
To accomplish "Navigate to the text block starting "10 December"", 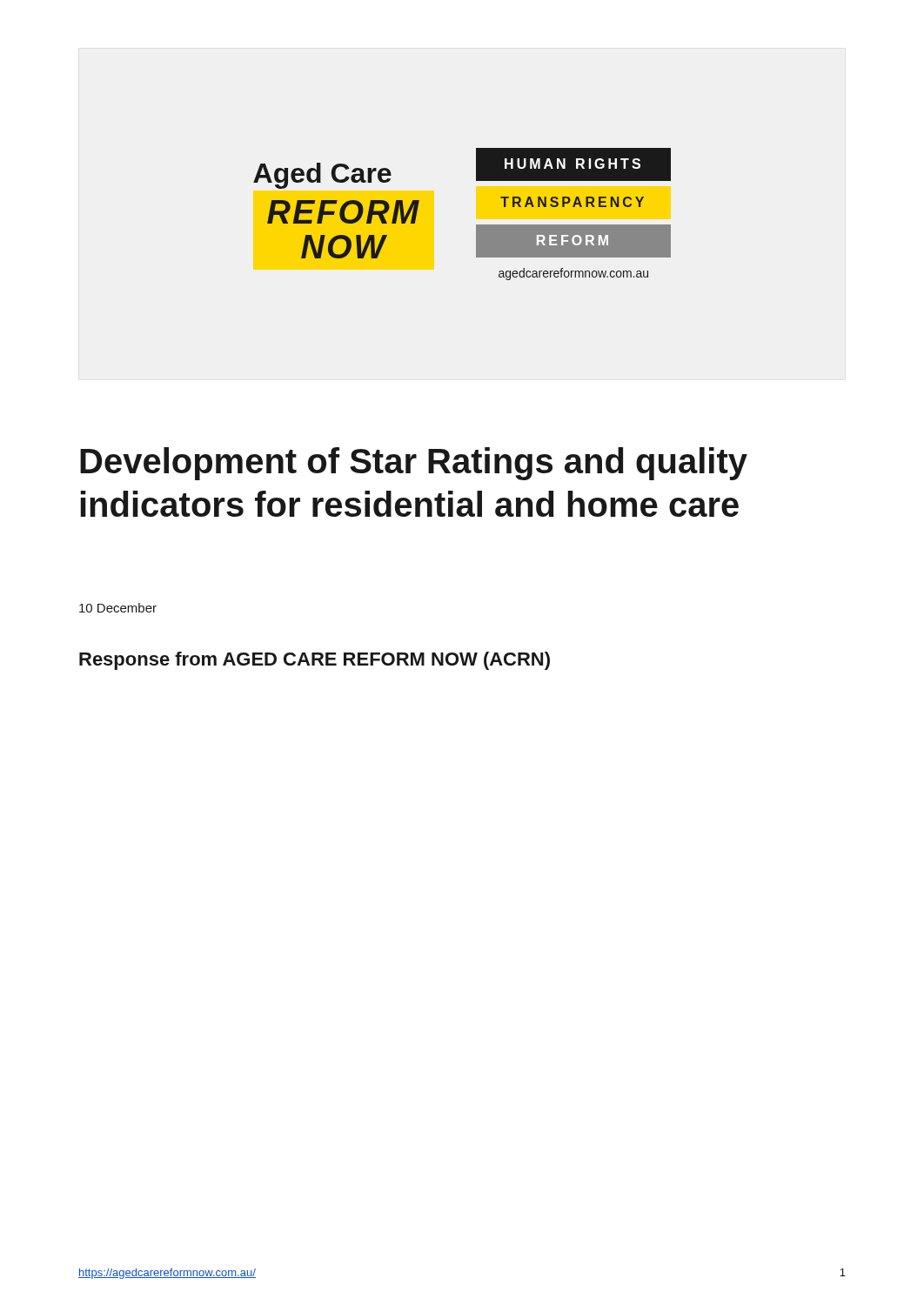I will click(117, 608).
